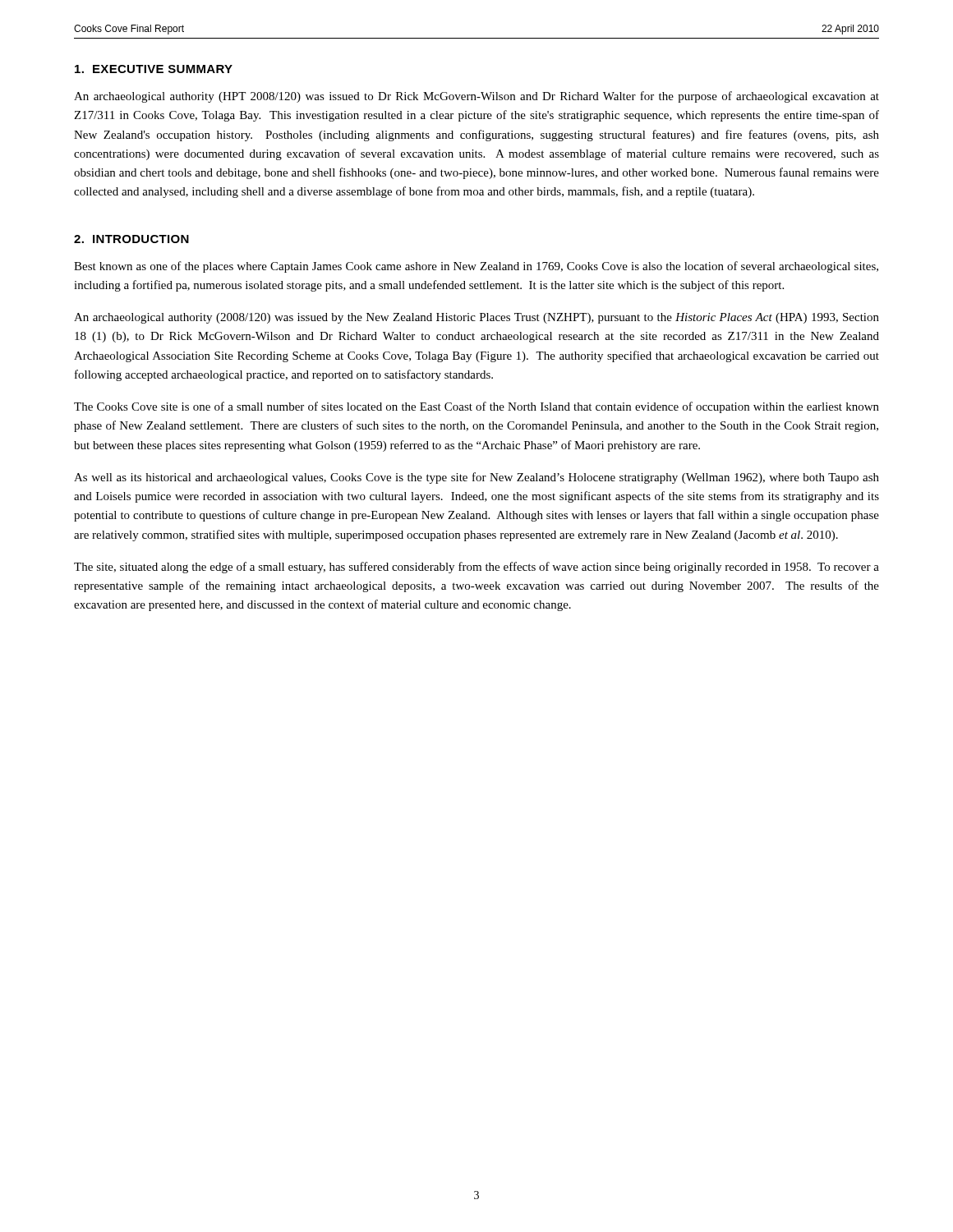Find the block on this page that starts "The site, situated along the edge of a"
Screen dimensions: 1232x953
tap(476, 586)
